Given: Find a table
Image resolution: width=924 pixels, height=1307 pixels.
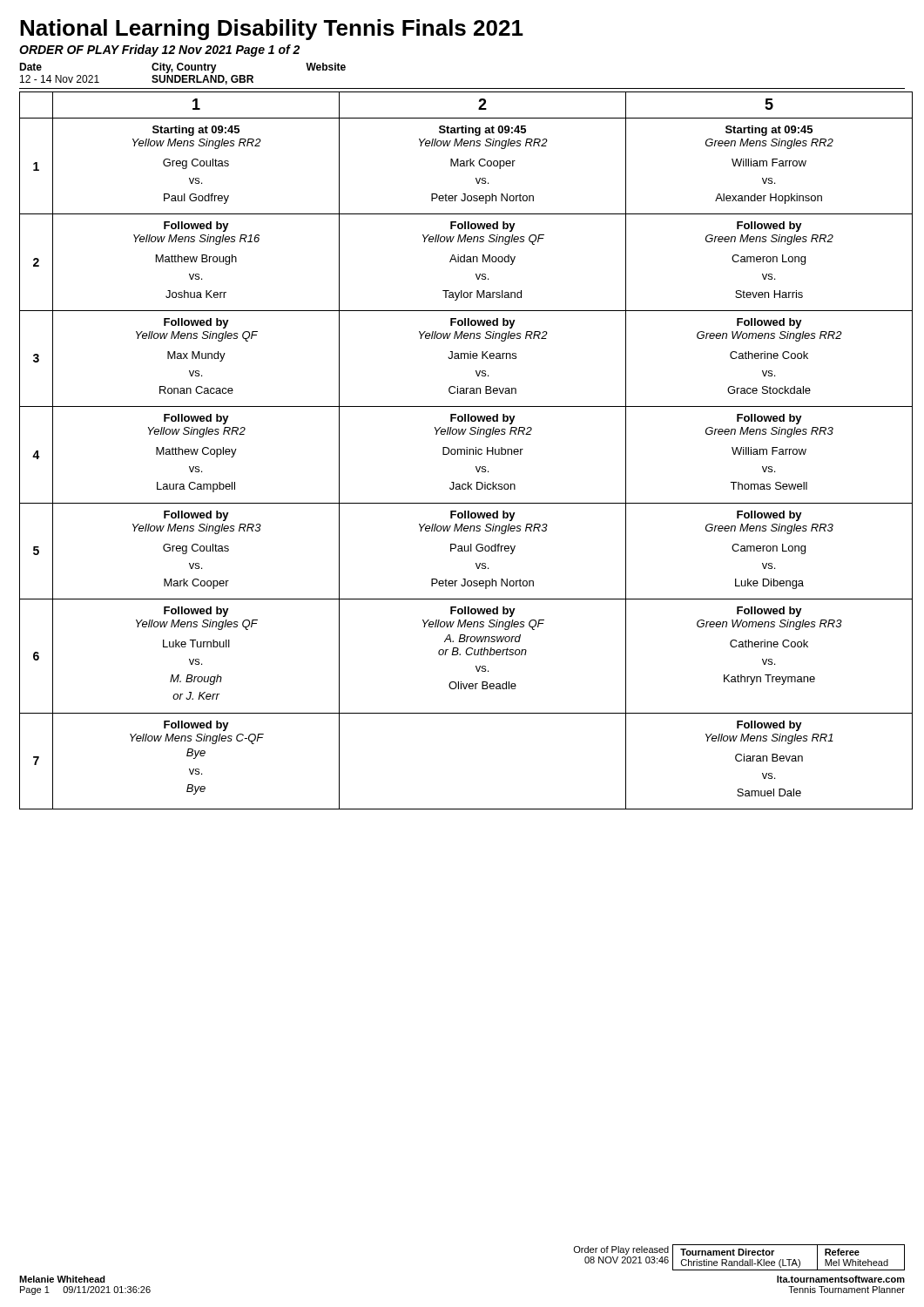Looking at the screenshot, I should tap(462, 450).
